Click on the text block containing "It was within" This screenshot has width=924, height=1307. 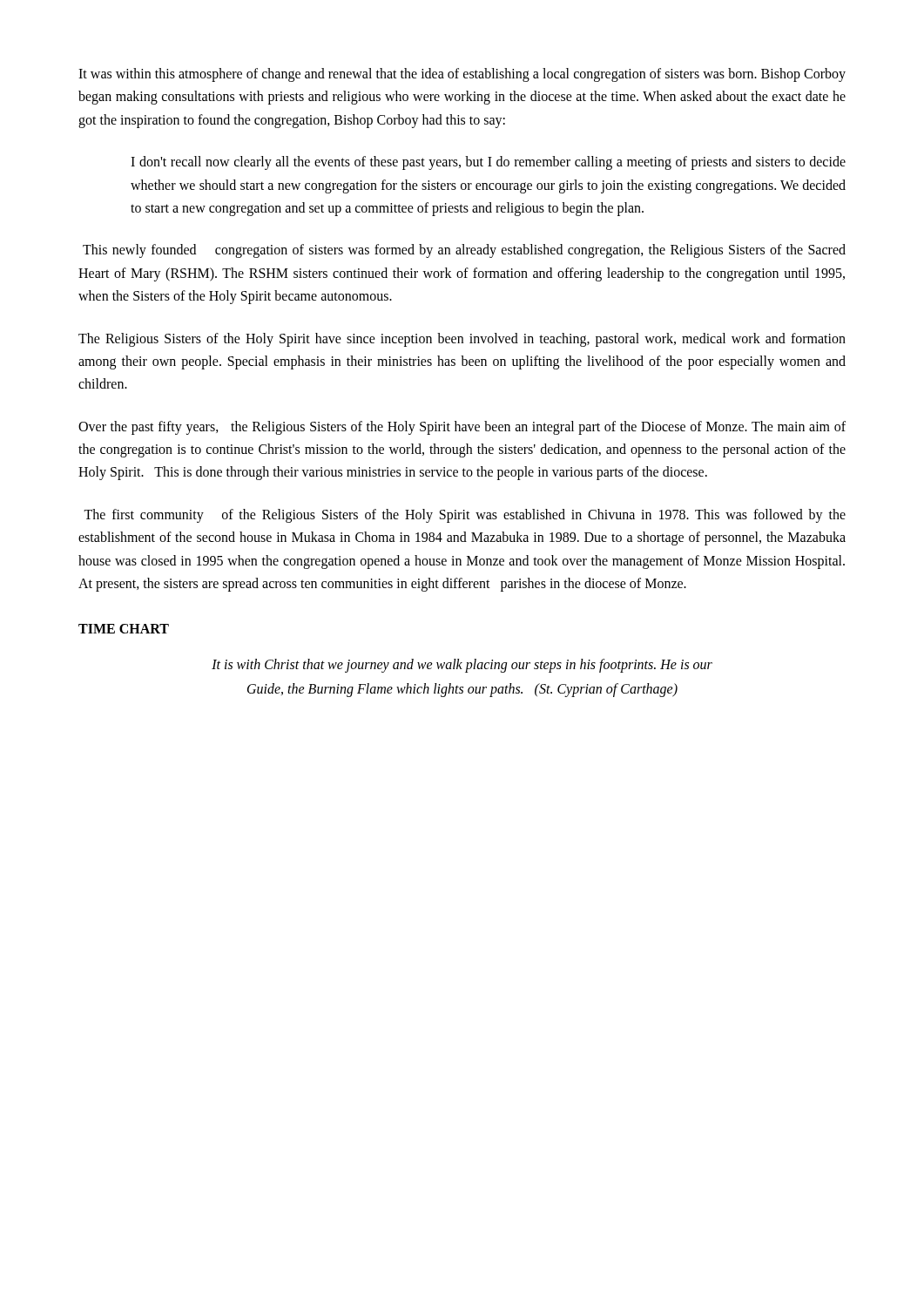click(x=462, y=97)
